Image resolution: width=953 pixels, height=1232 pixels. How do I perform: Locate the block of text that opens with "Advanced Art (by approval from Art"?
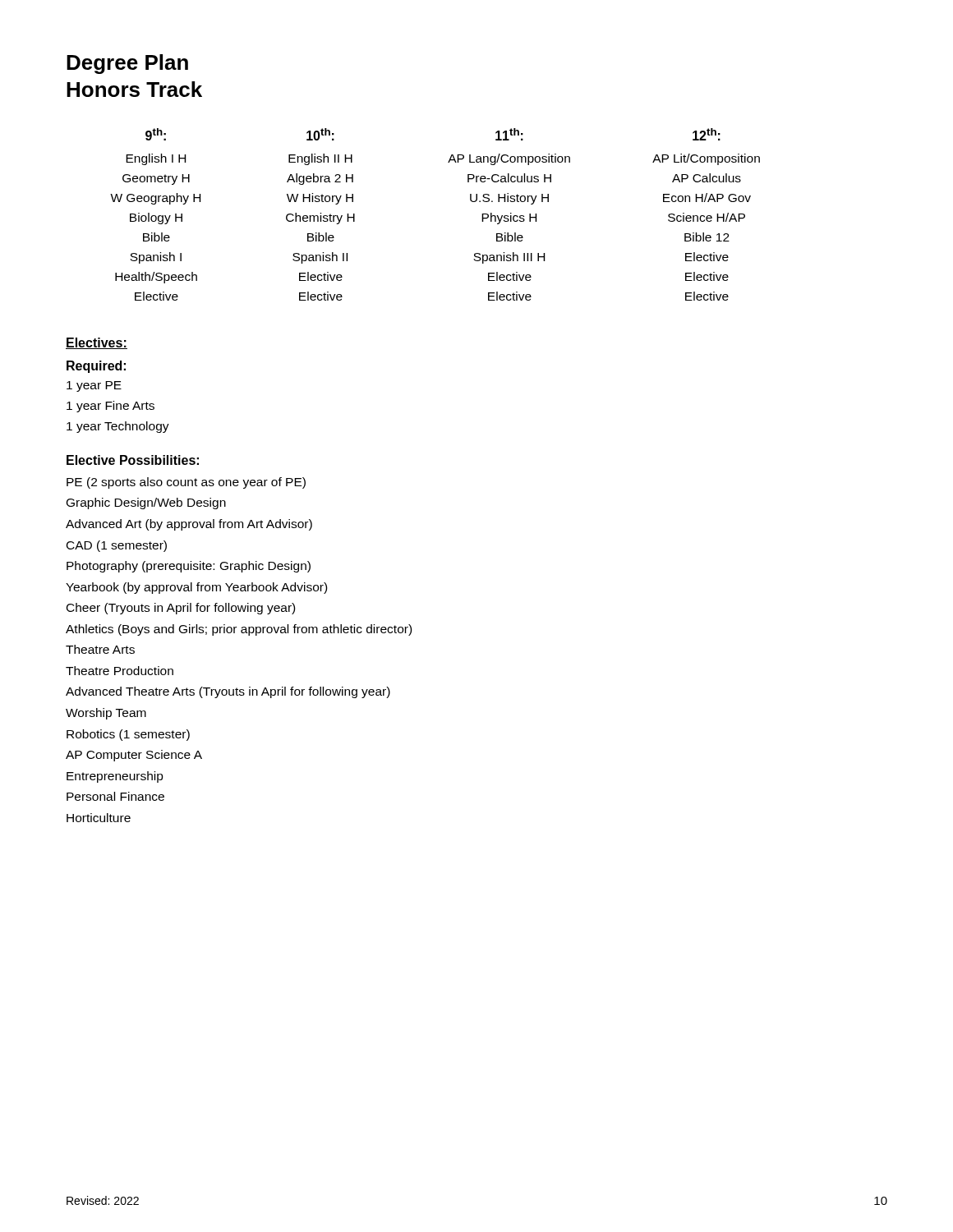pos(189,524)
